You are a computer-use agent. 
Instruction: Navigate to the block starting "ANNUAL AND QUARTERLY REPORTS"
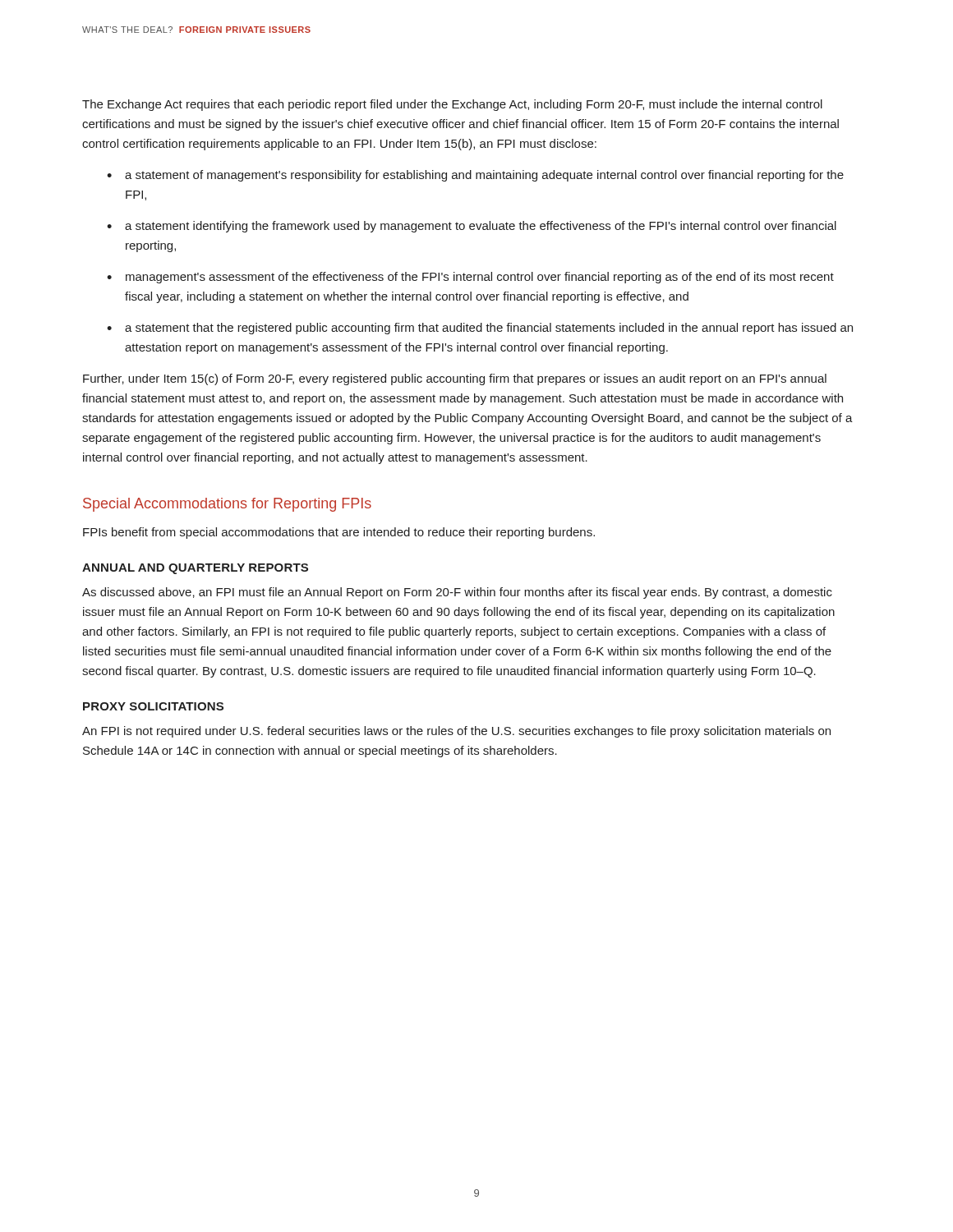point(196,567)
